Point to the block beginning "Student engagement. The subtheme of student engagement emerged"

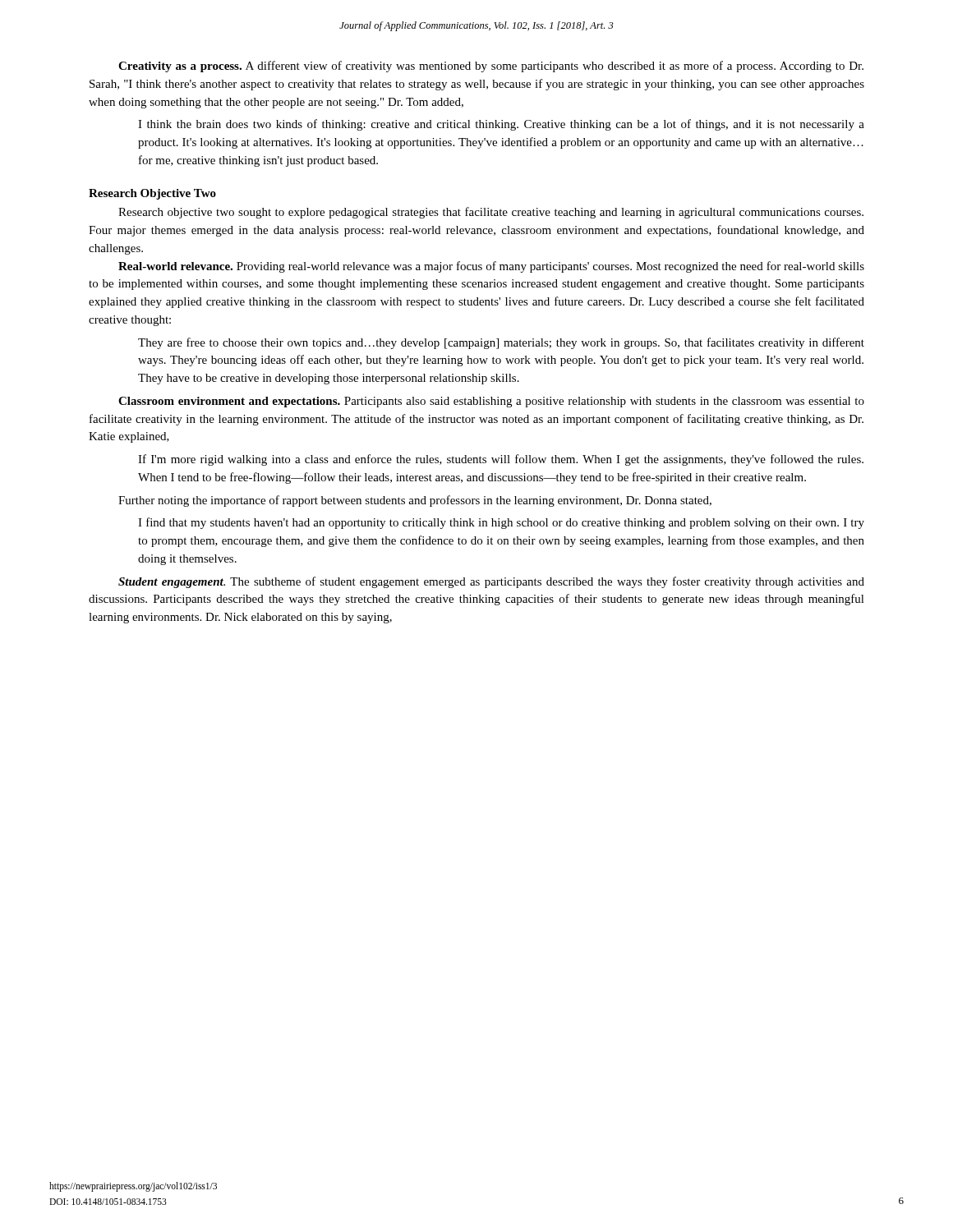coord(476,599)
